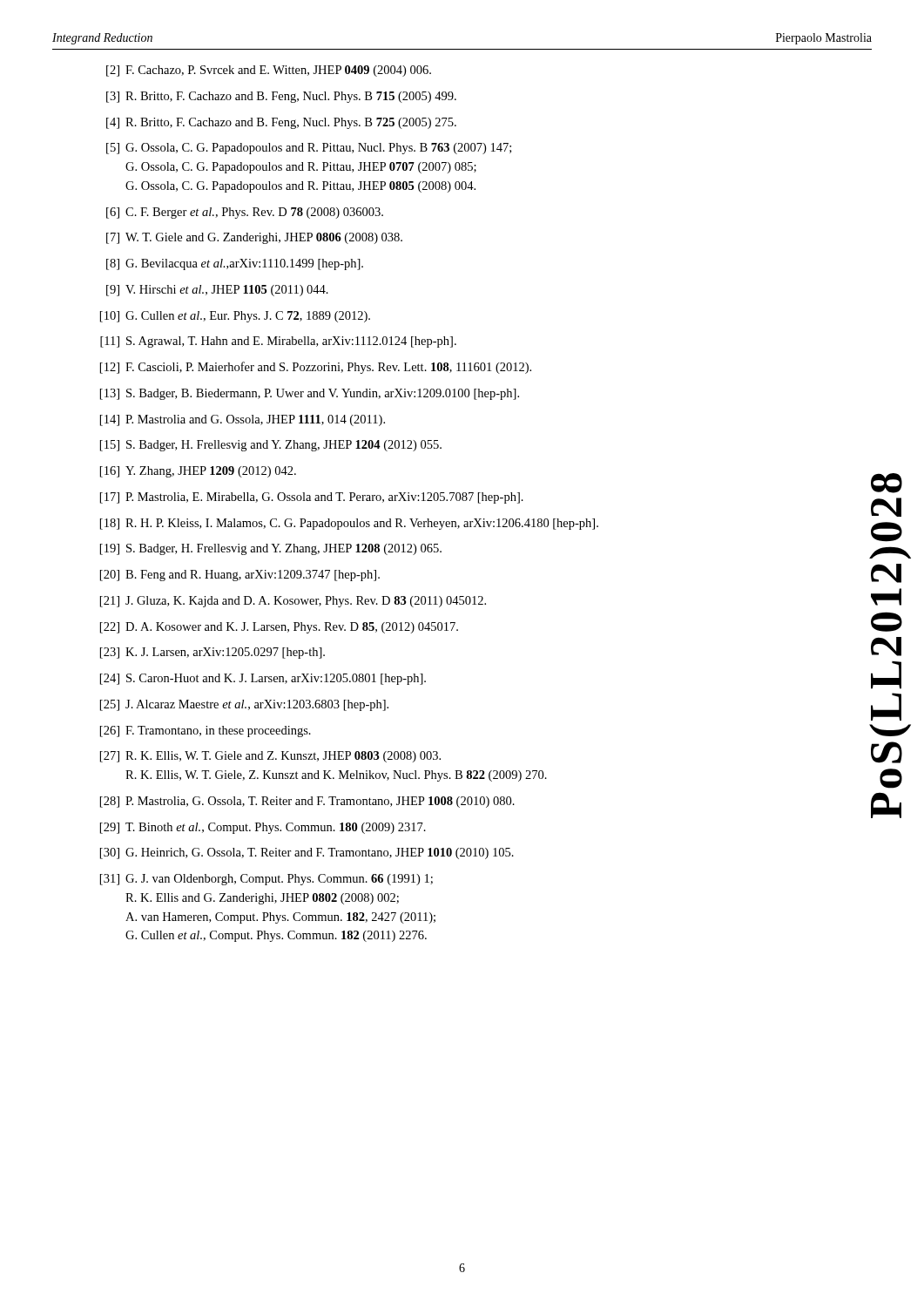
Task: Locate the text block starting "[19] S. Badger, H. Frellesvig and"
Action: tap(418, 549)
